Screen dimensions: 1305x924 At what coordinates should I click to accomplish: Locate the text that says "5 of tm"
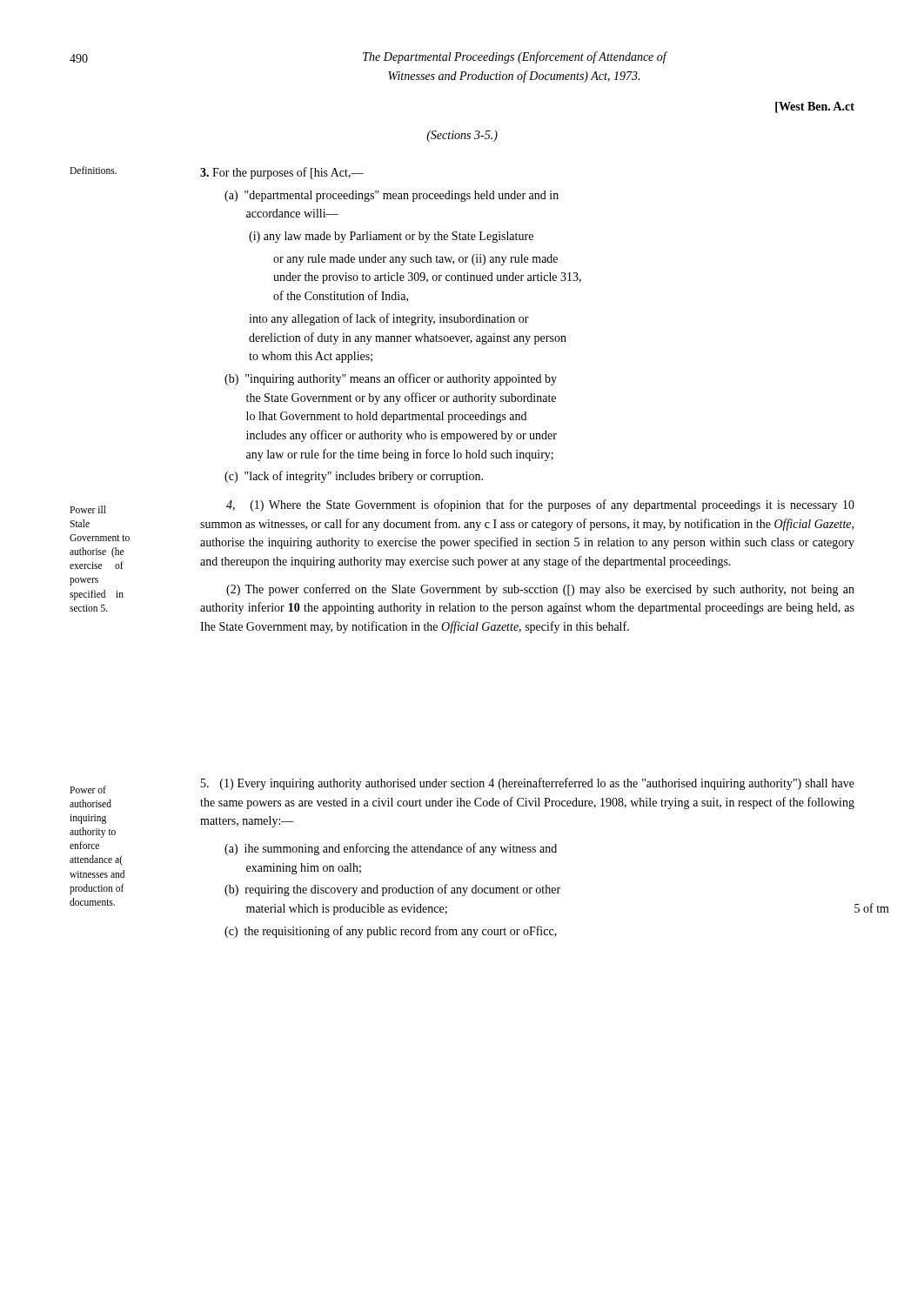click(872, 909)
